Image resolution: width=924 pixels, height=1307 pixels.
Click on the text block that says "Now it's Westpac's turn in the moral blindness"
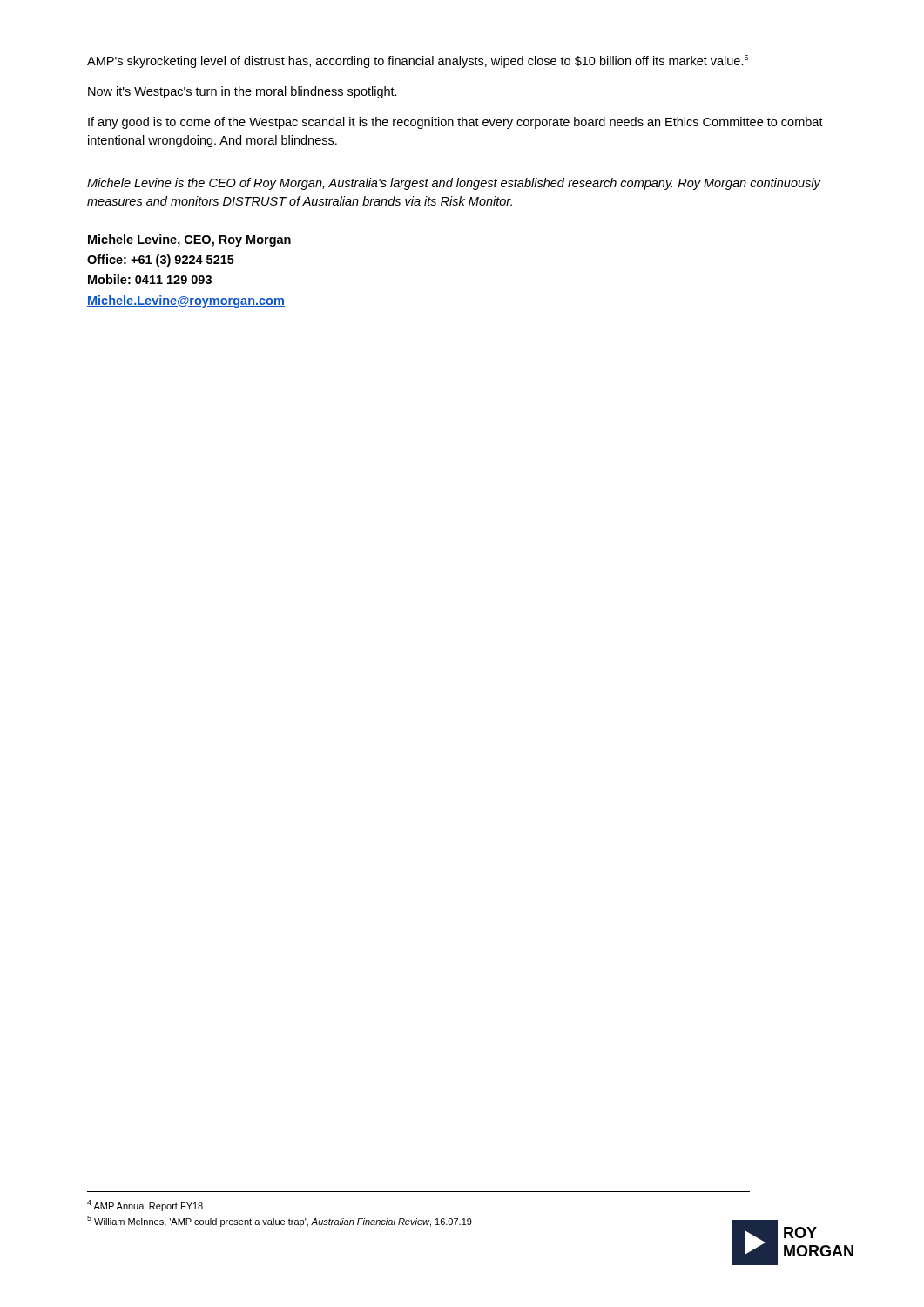[242, 91]
